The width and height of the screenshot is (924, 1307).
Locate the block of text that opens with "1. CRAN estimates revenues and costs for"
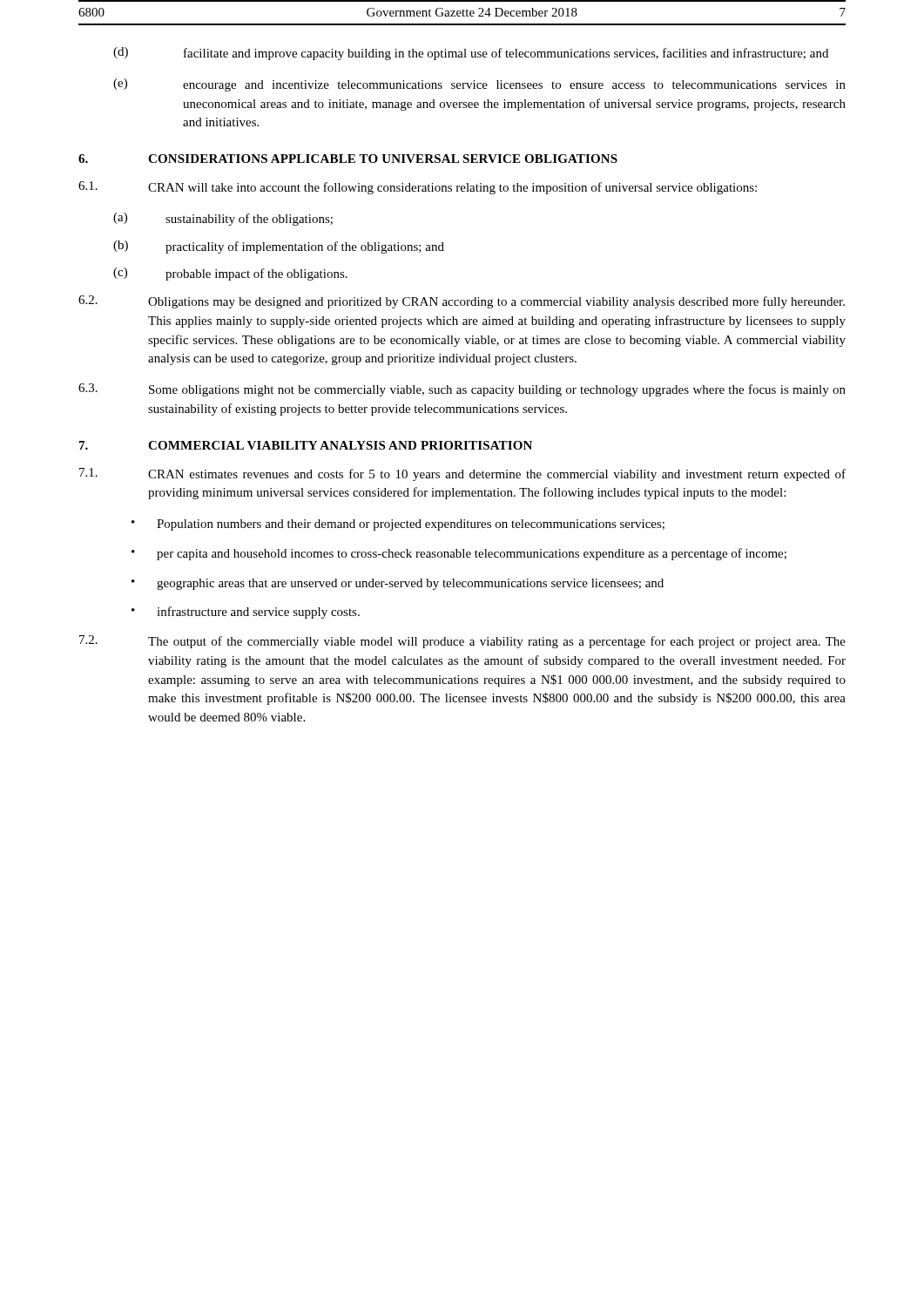[462, 484]
